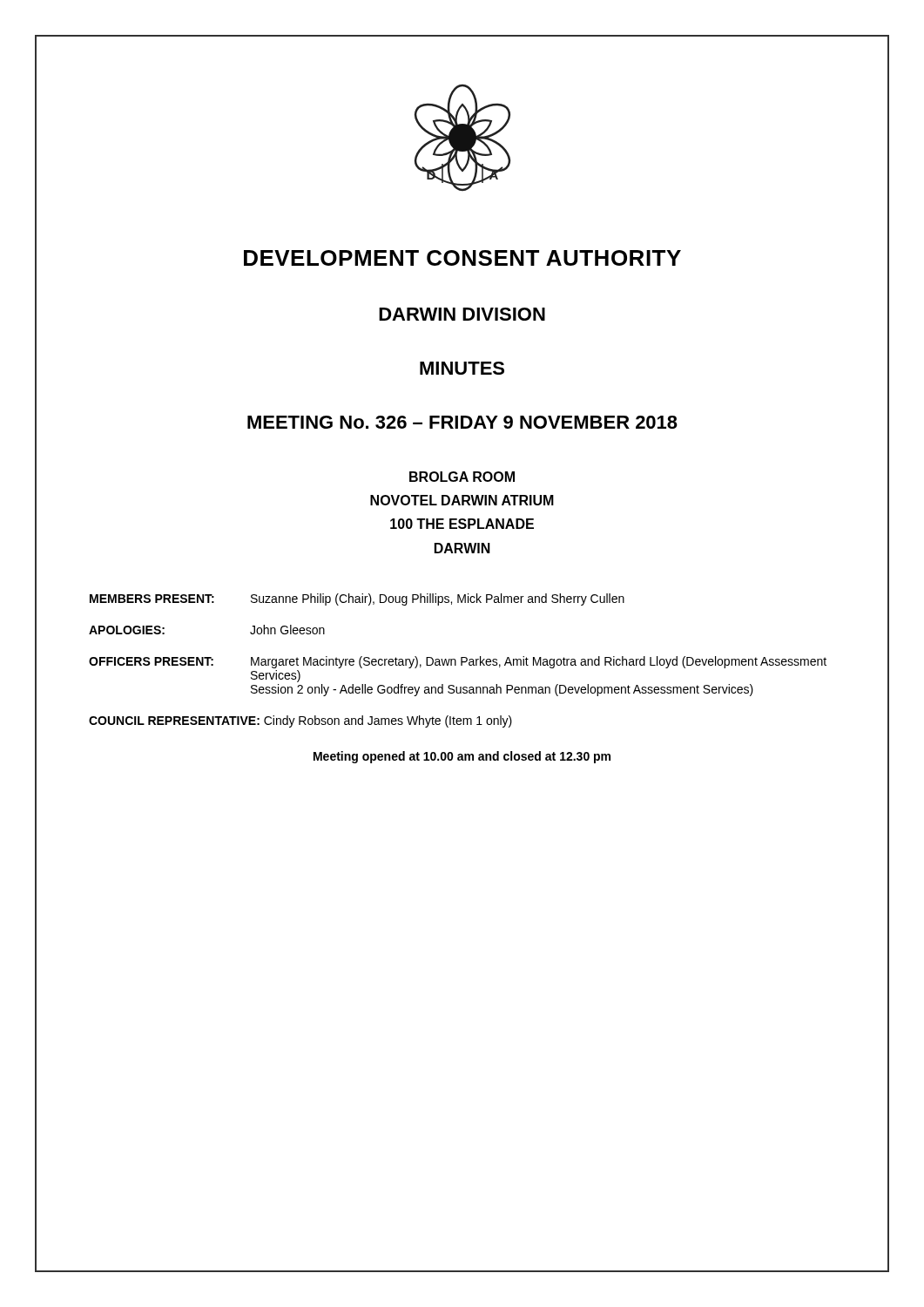Viewport: 924px width, 1307px height.
Task: Click where it says "APOLOGIES: John Gleeson"
Action: pos(130,630)
